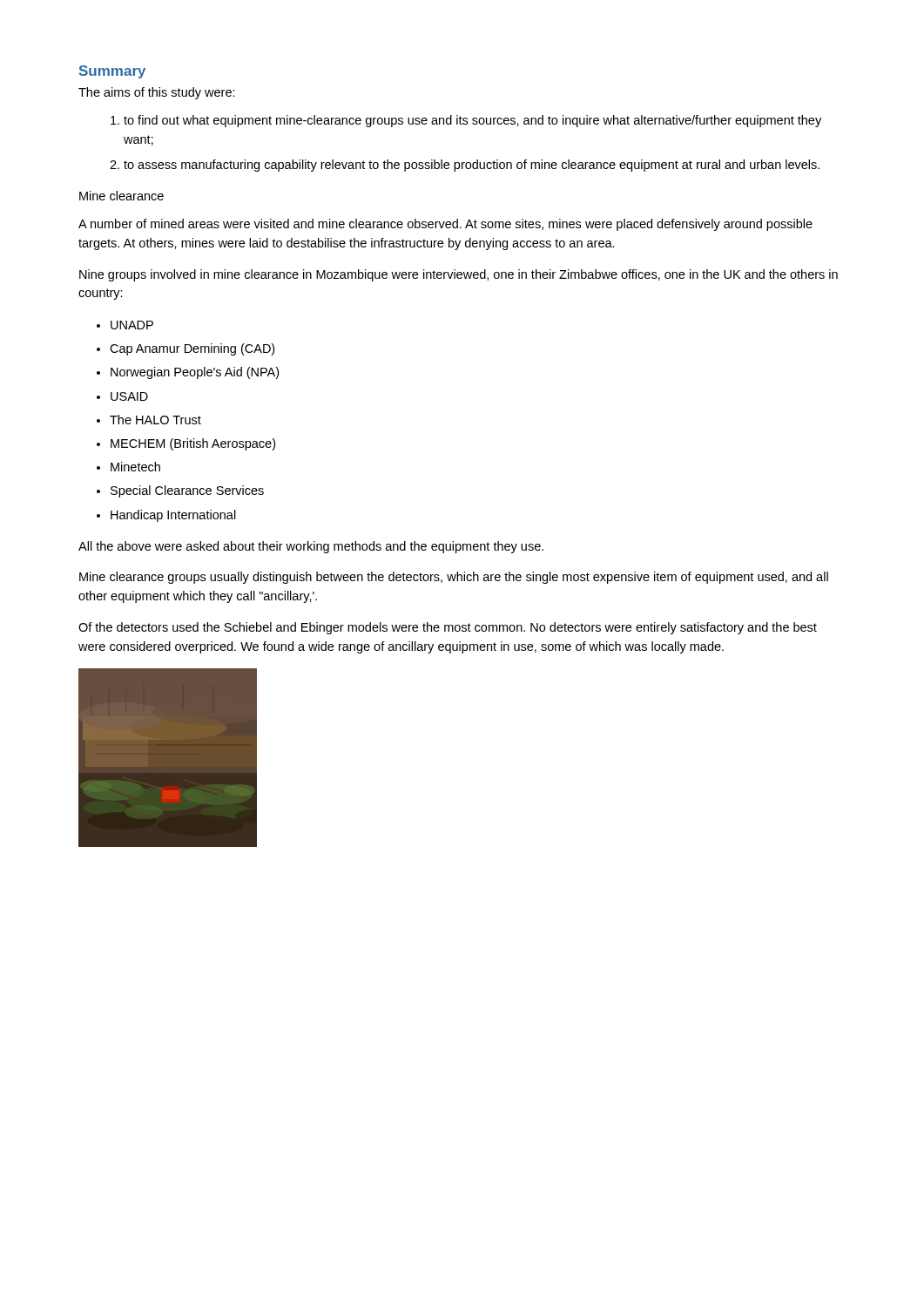Screen dimensions: 1307x924
Task: Click where it says "Cap Anamur Demining (CAD)"
Action: pyautogui.click(x=192, y=349)
